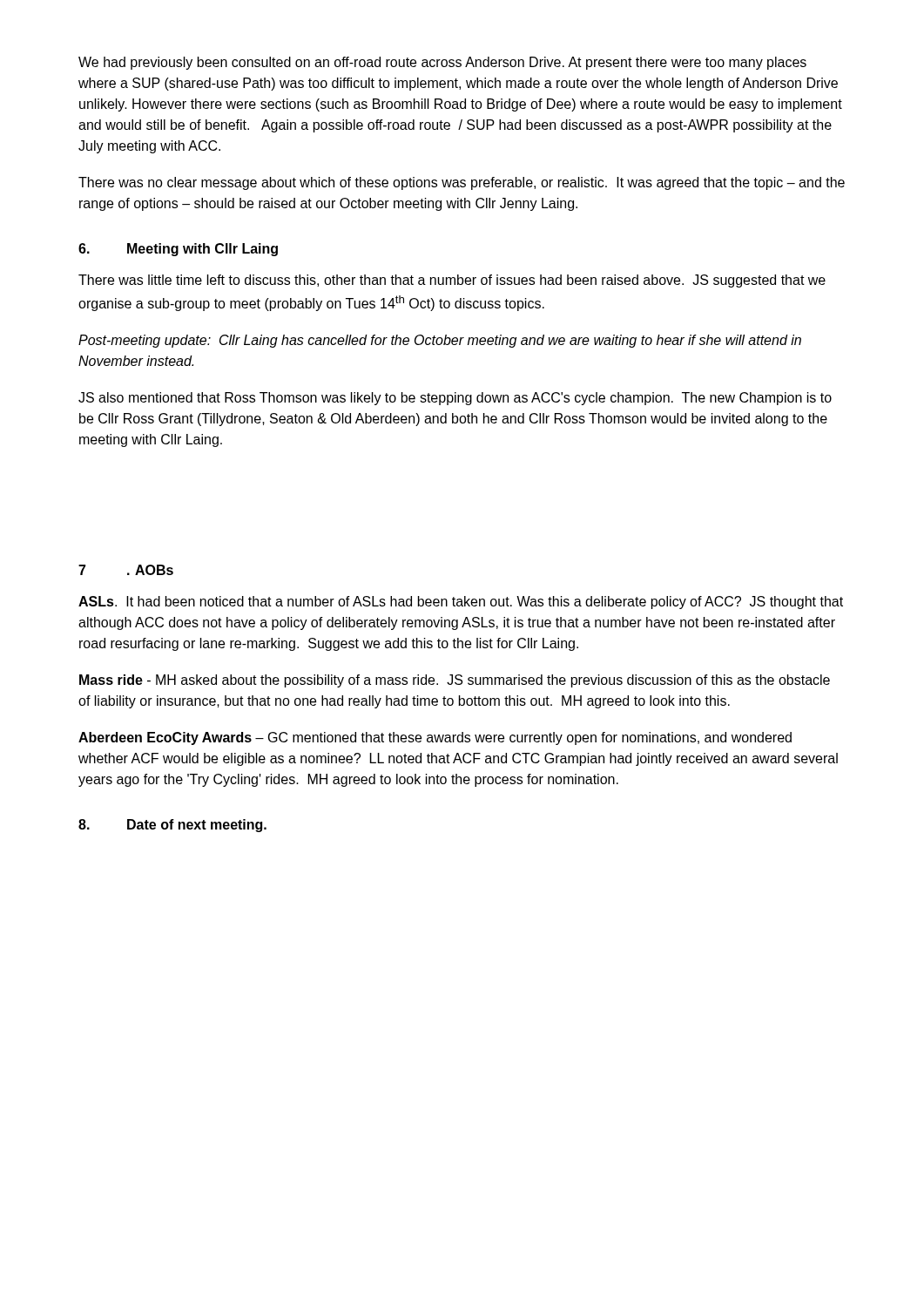Locate the element starting "Mass ride - MH"
Screen dimensions: 1307x924
coord(454,691)
